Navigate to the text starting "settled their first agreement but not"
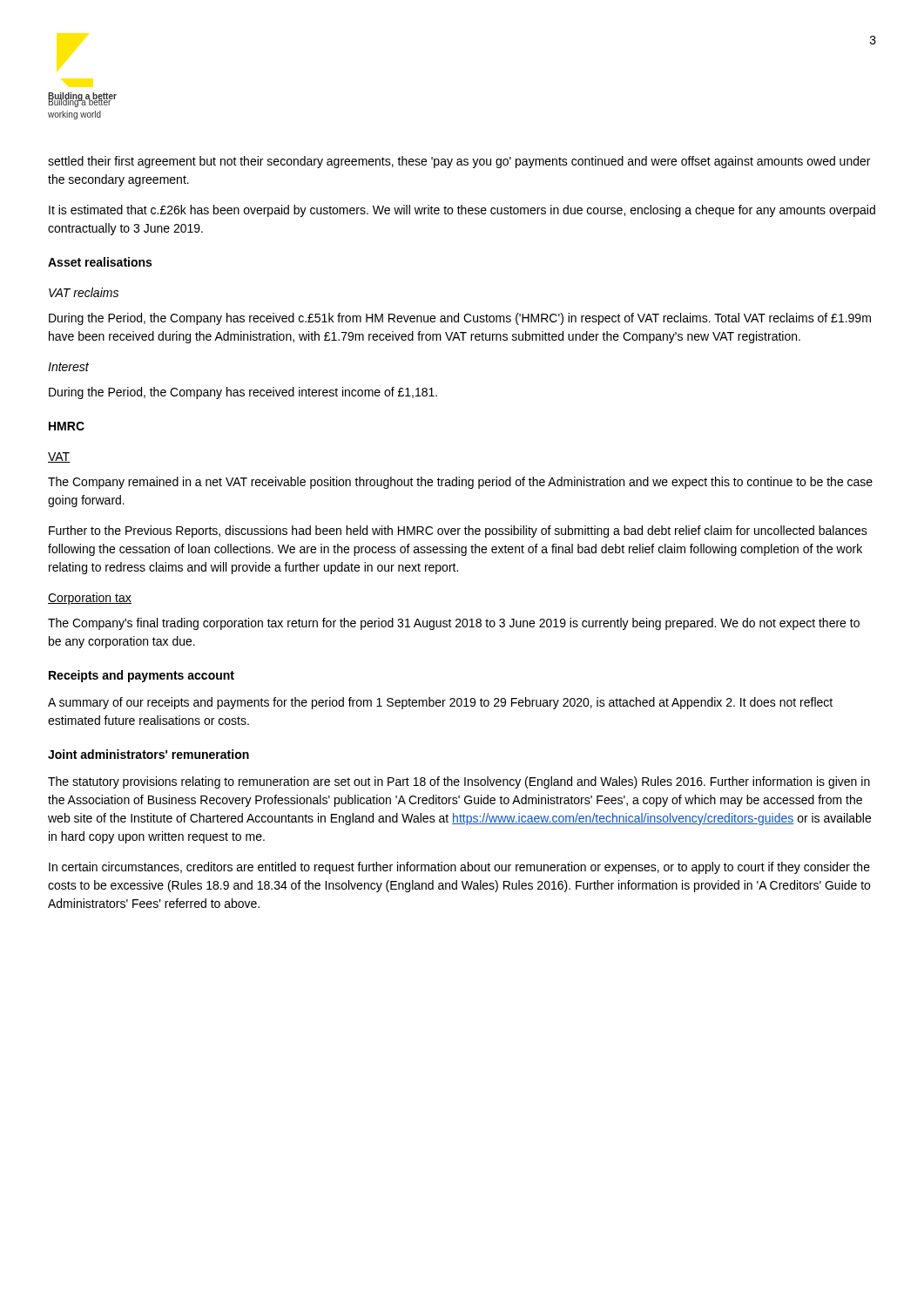The image size is (924, 1307). click(462, 171)
